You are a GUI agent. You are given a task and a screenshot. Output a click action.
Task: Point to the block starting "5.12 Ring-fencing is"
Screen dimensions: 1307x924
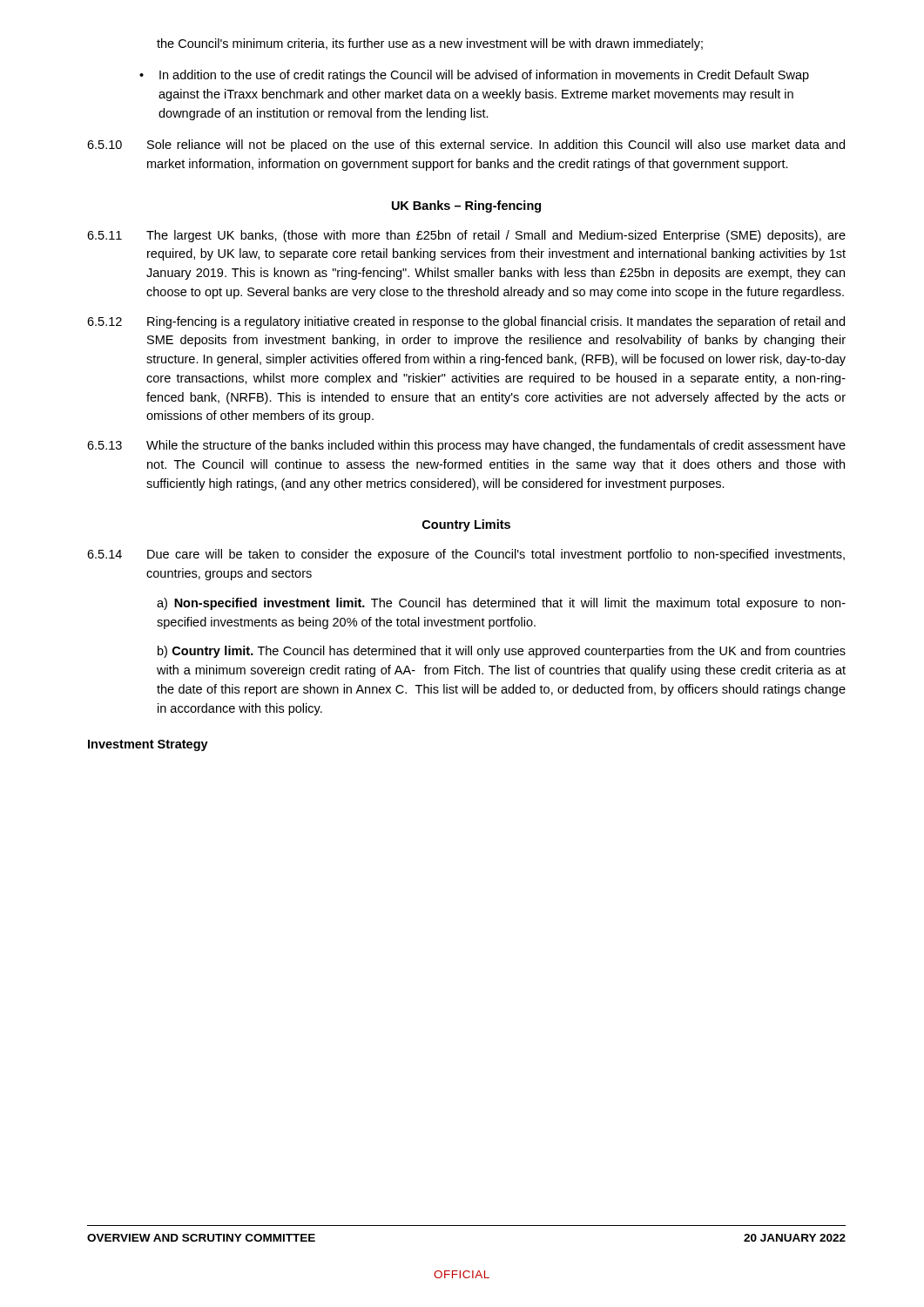click(466, 369)
